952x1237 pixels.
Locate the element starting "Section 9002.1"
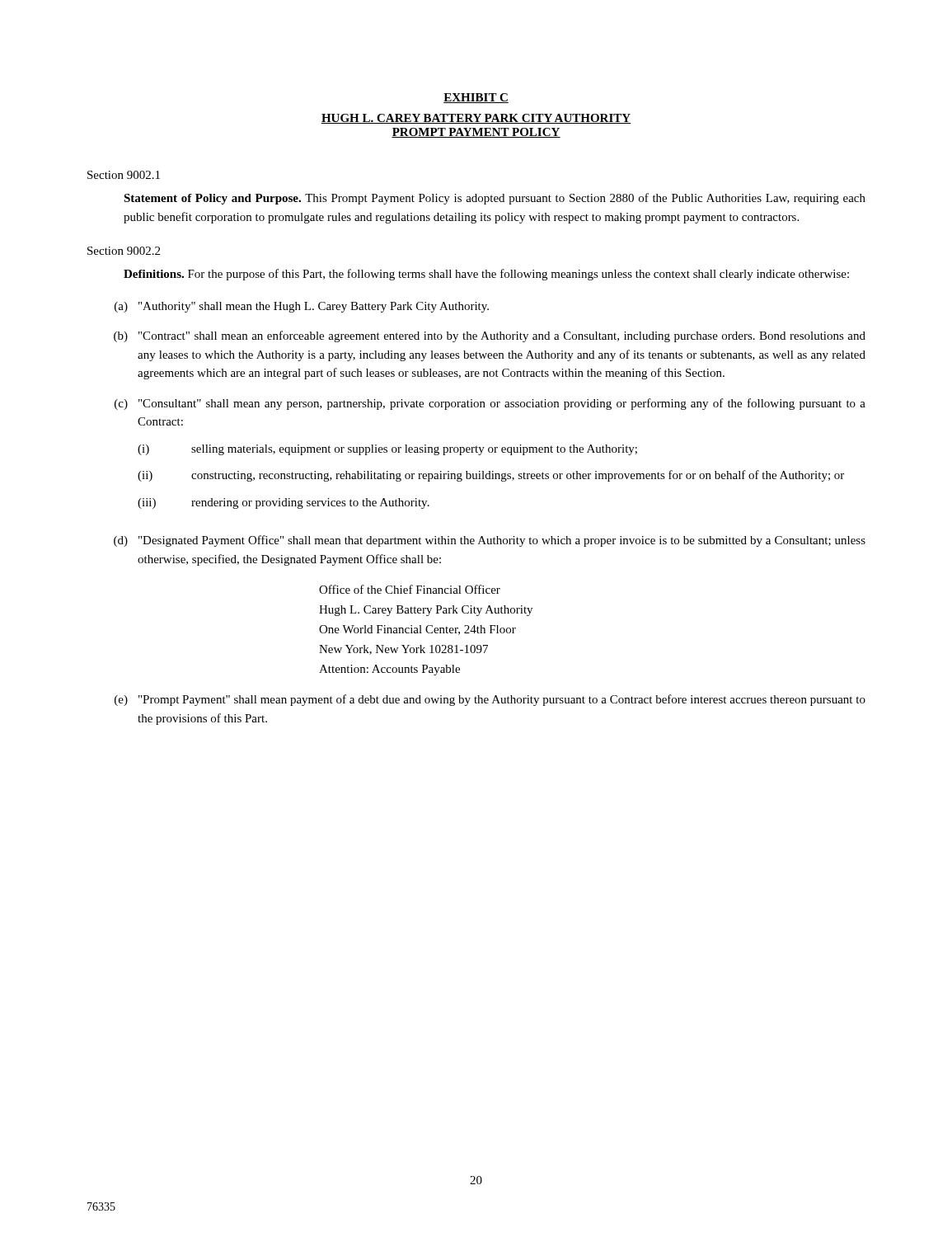click(124, 175)
